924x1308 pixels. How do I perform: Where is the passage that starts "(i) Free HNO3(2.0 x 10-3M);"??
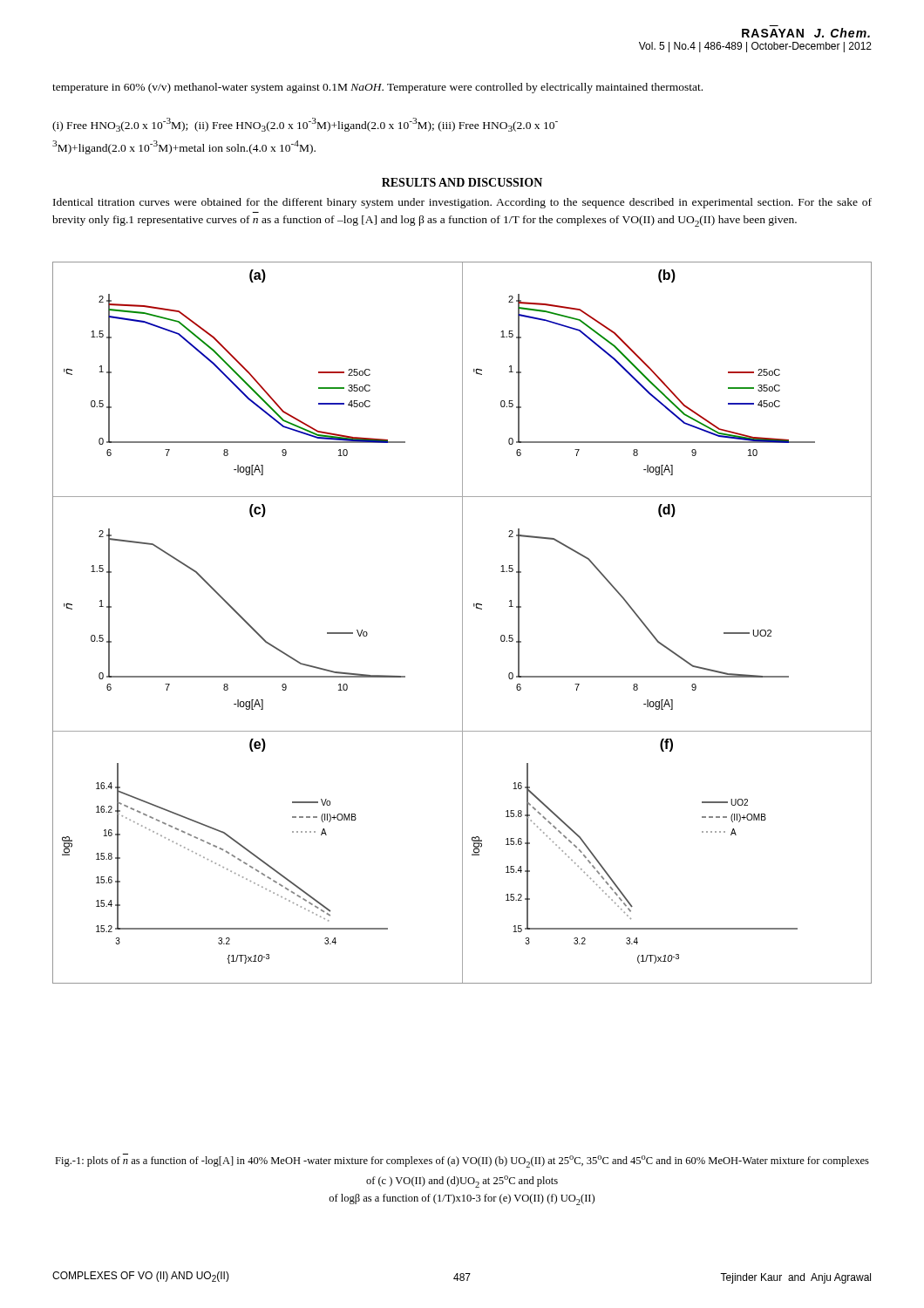pos(305,134)
